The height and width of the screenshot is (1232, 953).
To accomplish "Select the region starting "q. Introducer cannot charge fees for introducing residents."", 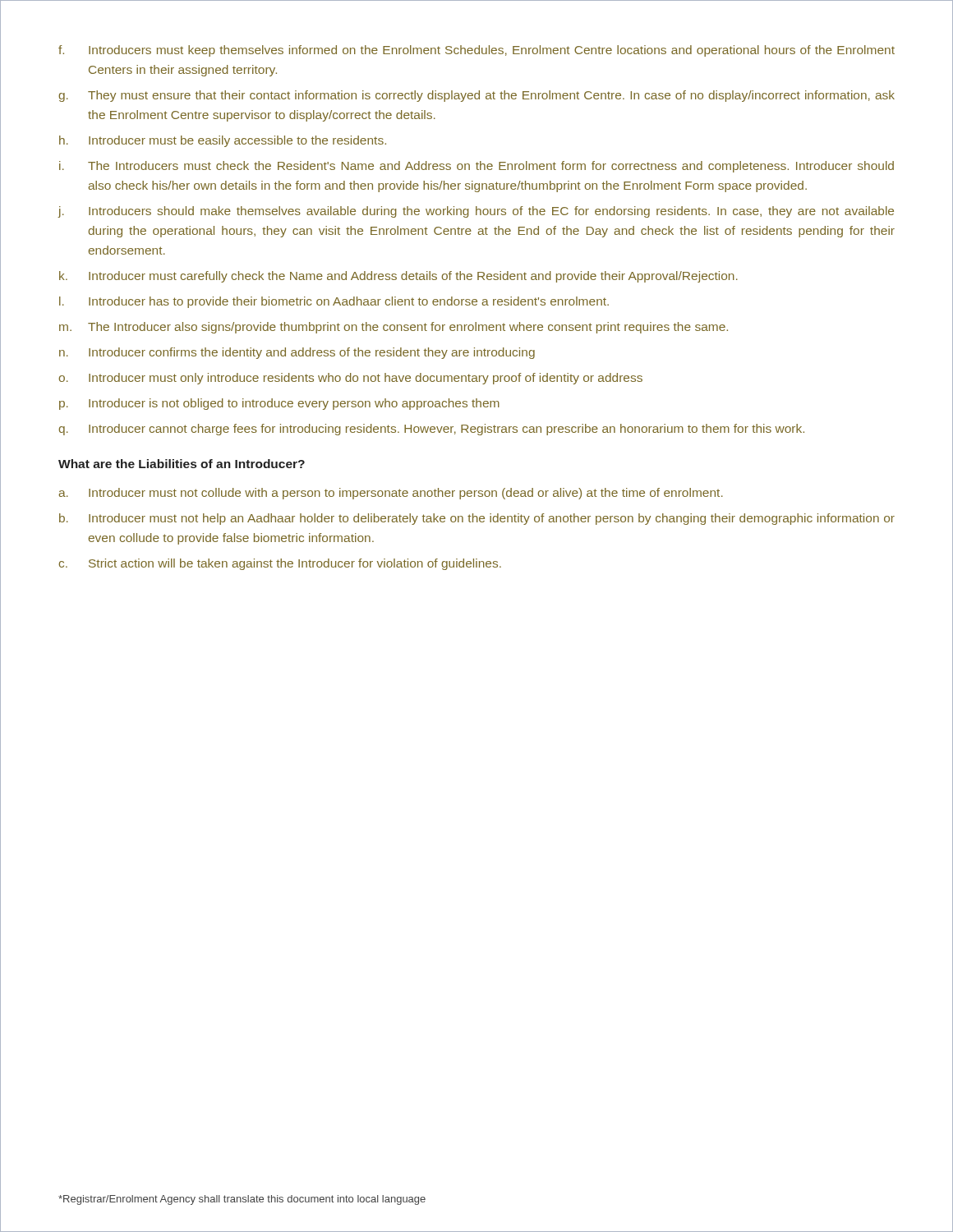I will (476, 429).
